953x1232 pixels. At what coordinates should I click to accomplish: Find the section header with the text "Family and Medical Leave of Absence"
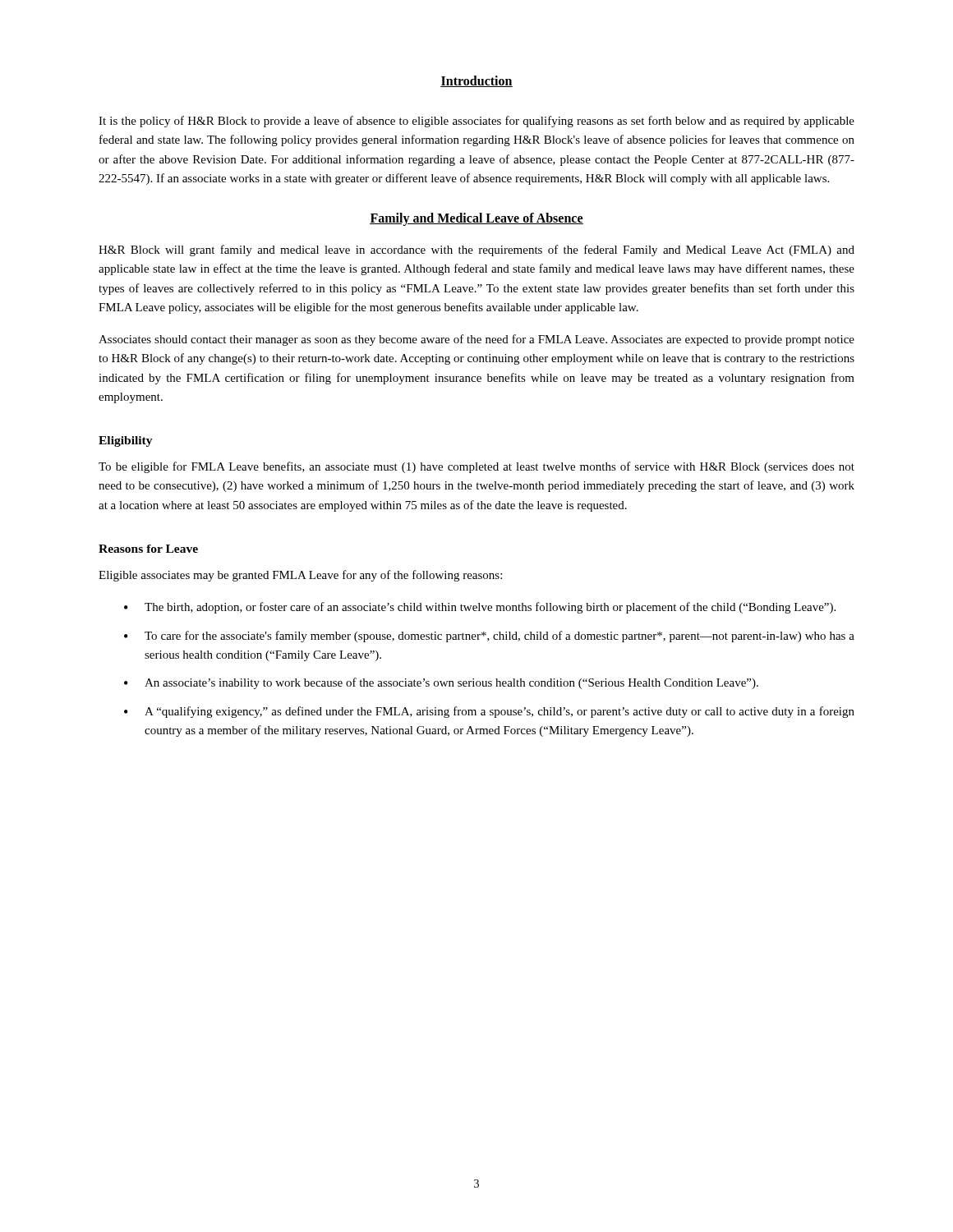point(476,218)
